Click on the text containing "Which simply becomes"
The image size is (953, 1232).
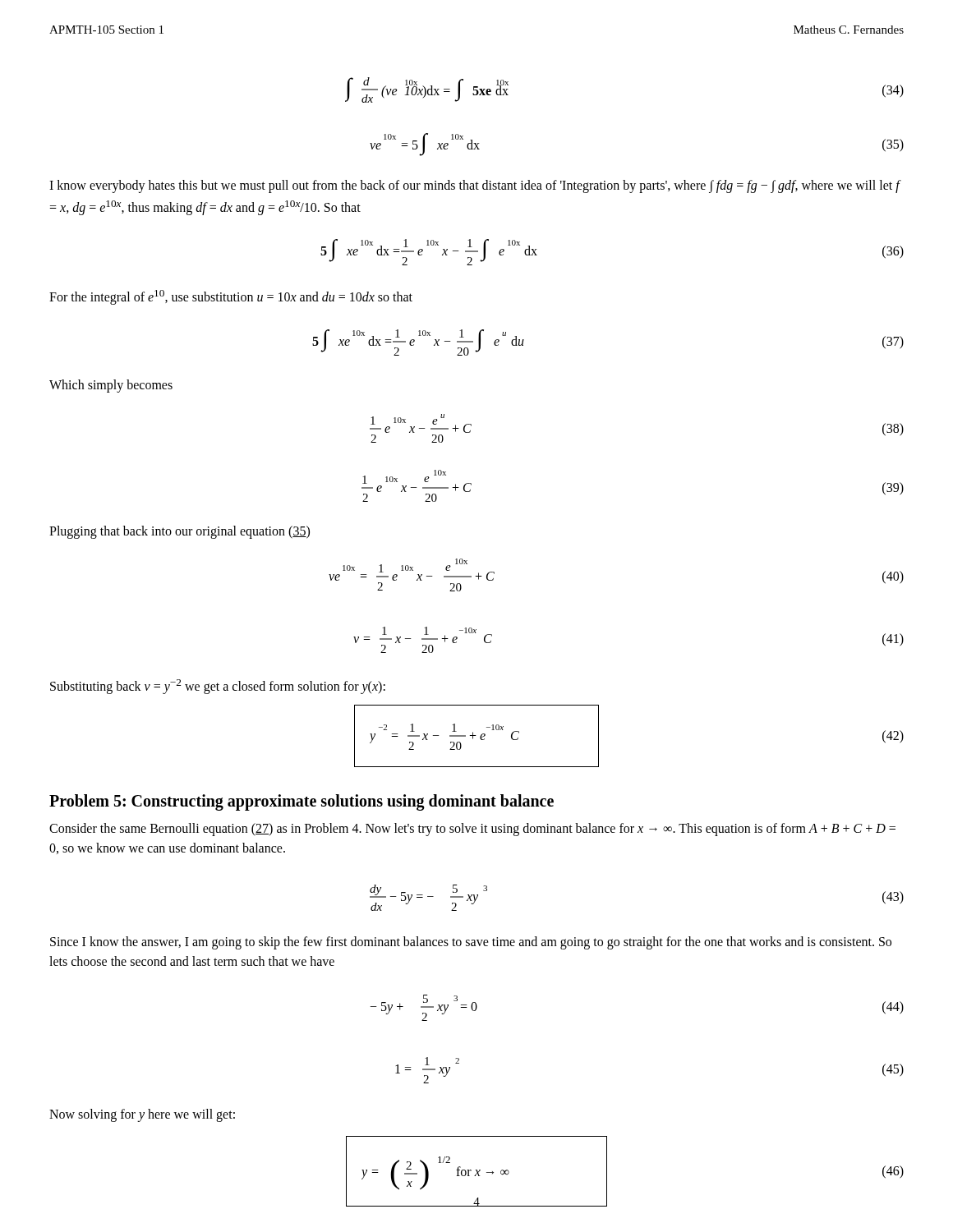(111, 385)
